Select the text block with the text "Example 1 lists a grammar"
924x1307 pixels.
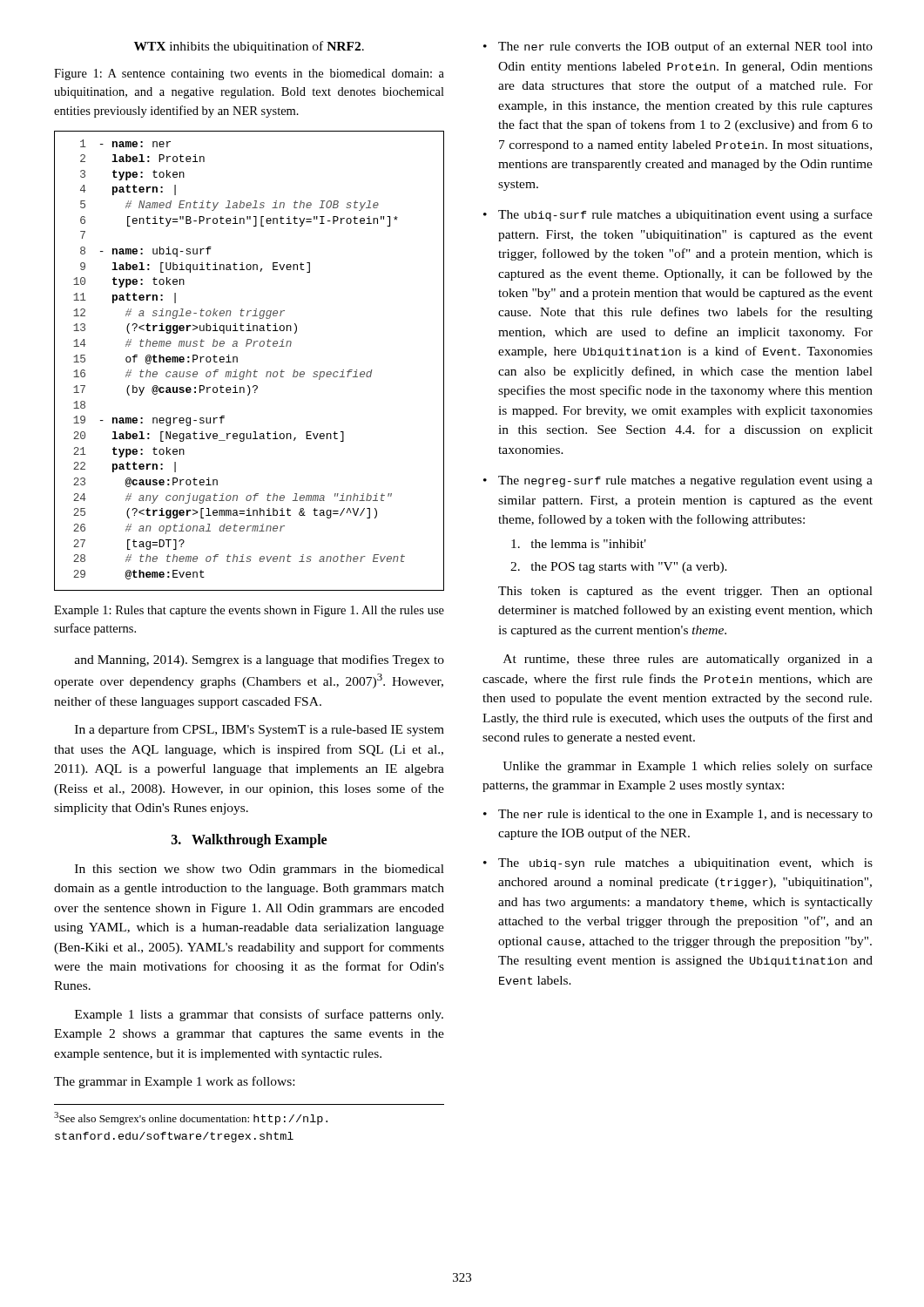[x=249, y=1033]
